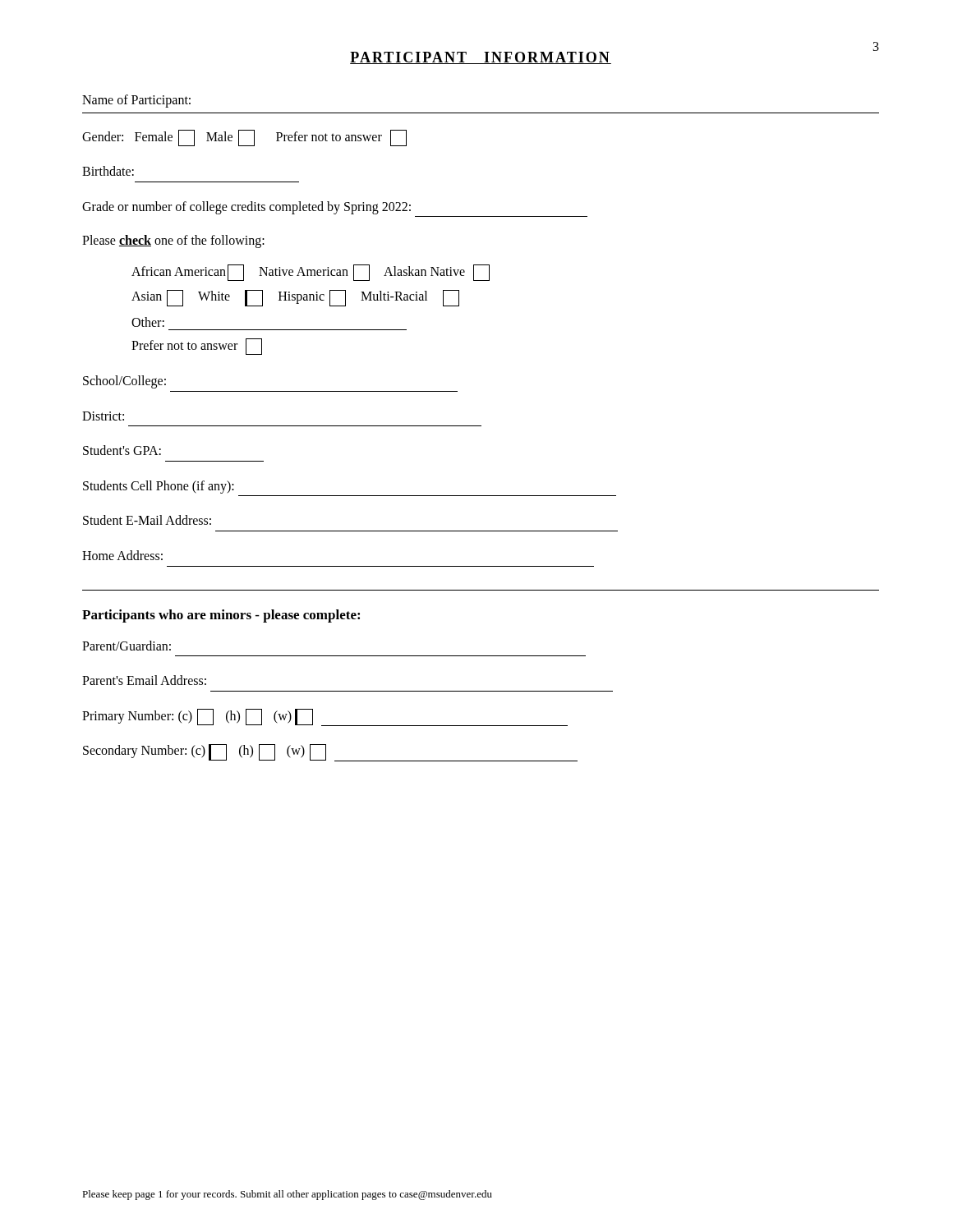
Task: Locate the text block containing "Students Cell Phone"
Action: pyautogui.click(x=349, y=485)
